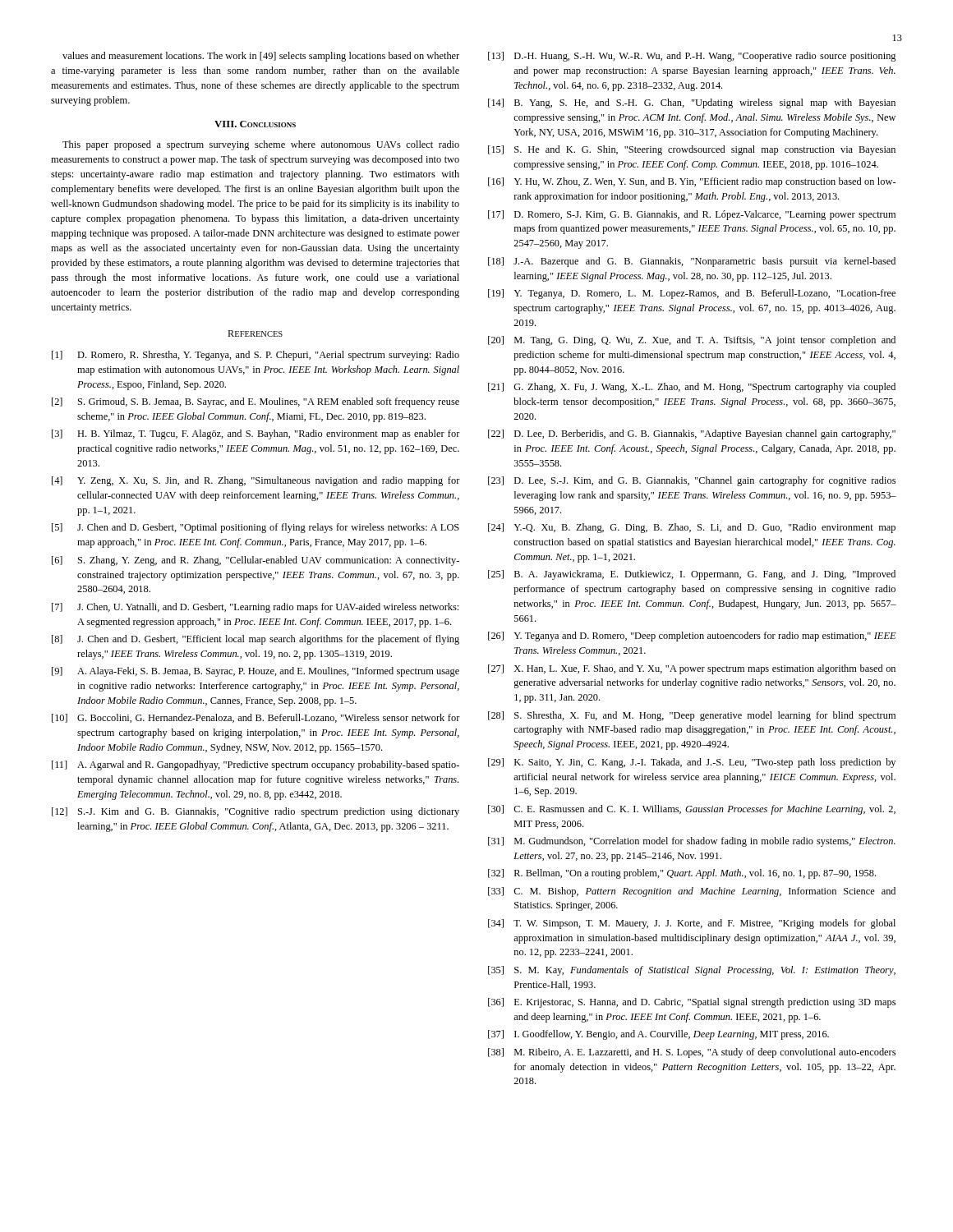This screenshot has width=953, height=1232.
Task: Point to the block beginning "[30] C. E. Rasmussen and C. K. I."
Action: pos(692,817)
